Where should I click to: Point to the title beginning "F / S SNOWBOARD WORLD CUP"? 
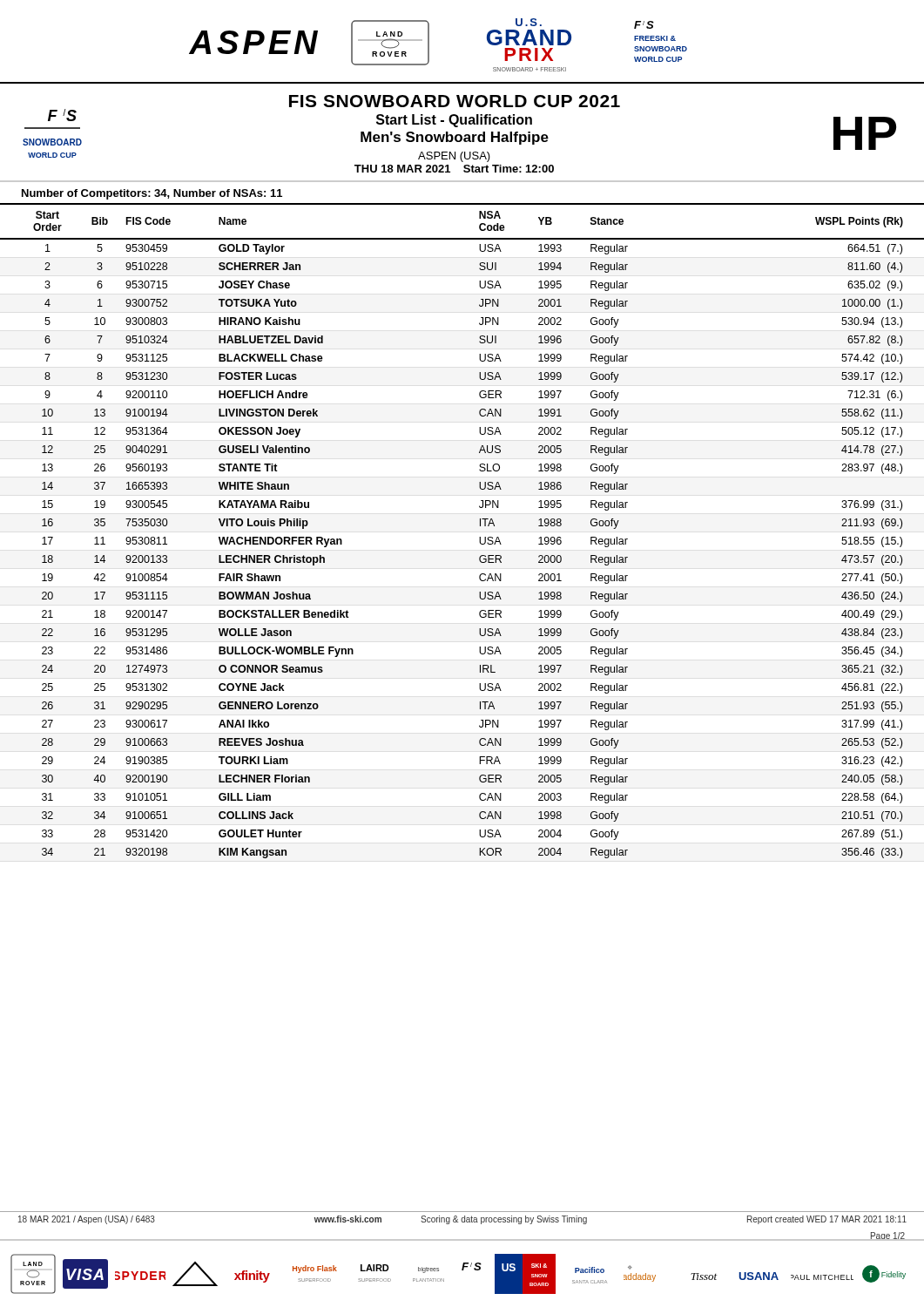[x=459, y=133]
